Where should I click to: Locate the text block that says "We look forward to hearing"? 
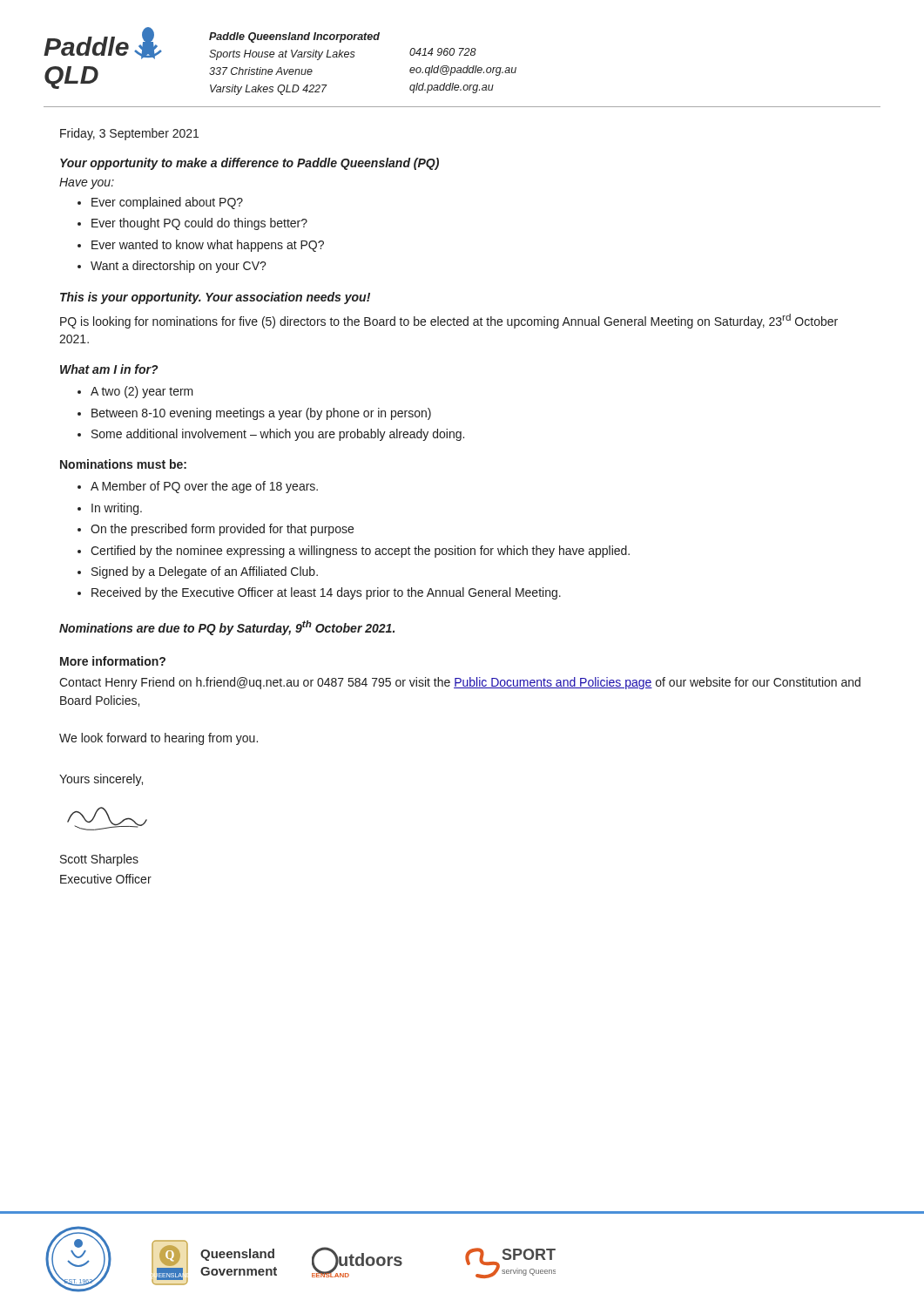159,738
